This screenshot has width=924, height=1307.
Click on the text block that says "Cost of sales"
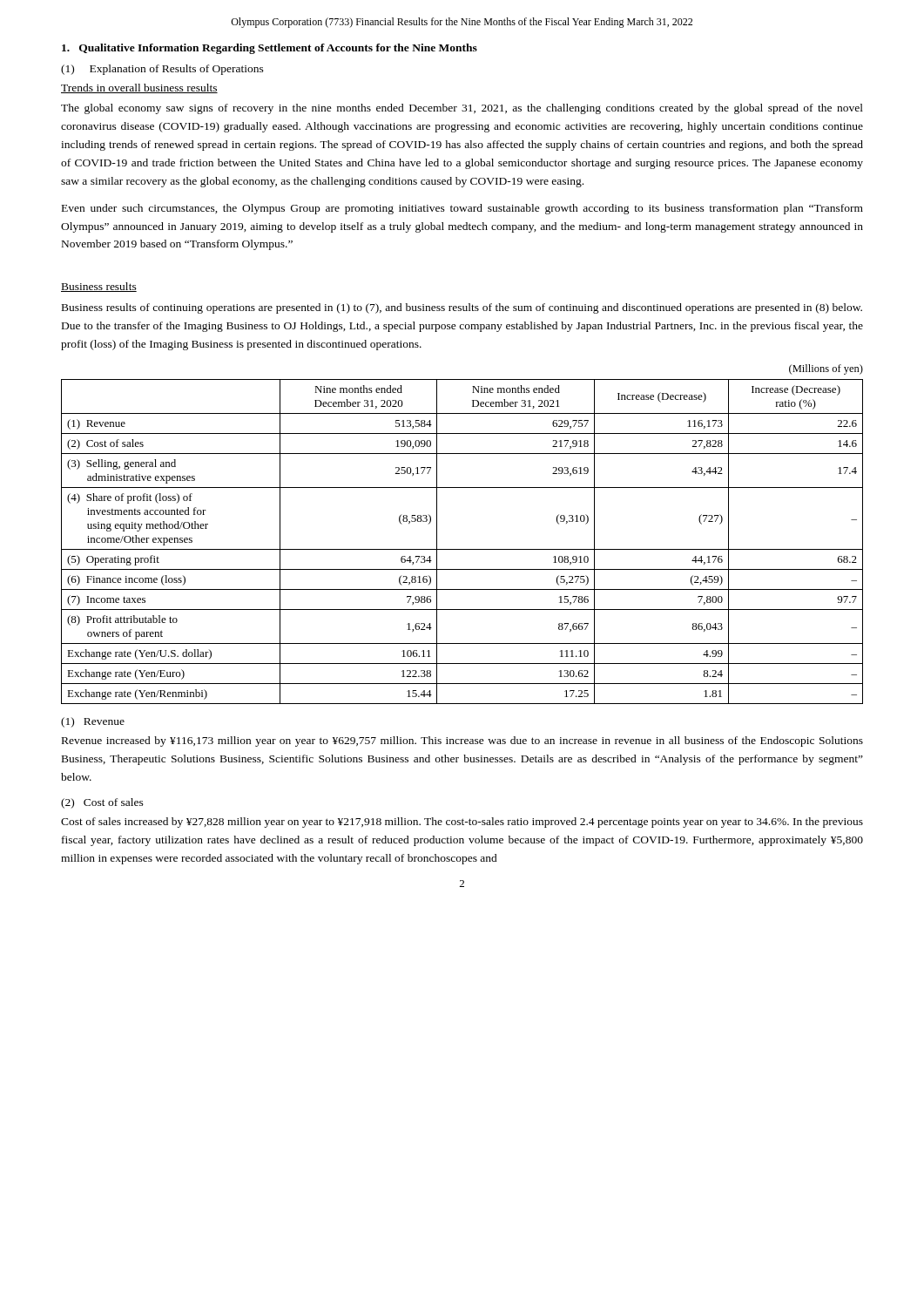(x=462, y=840)
